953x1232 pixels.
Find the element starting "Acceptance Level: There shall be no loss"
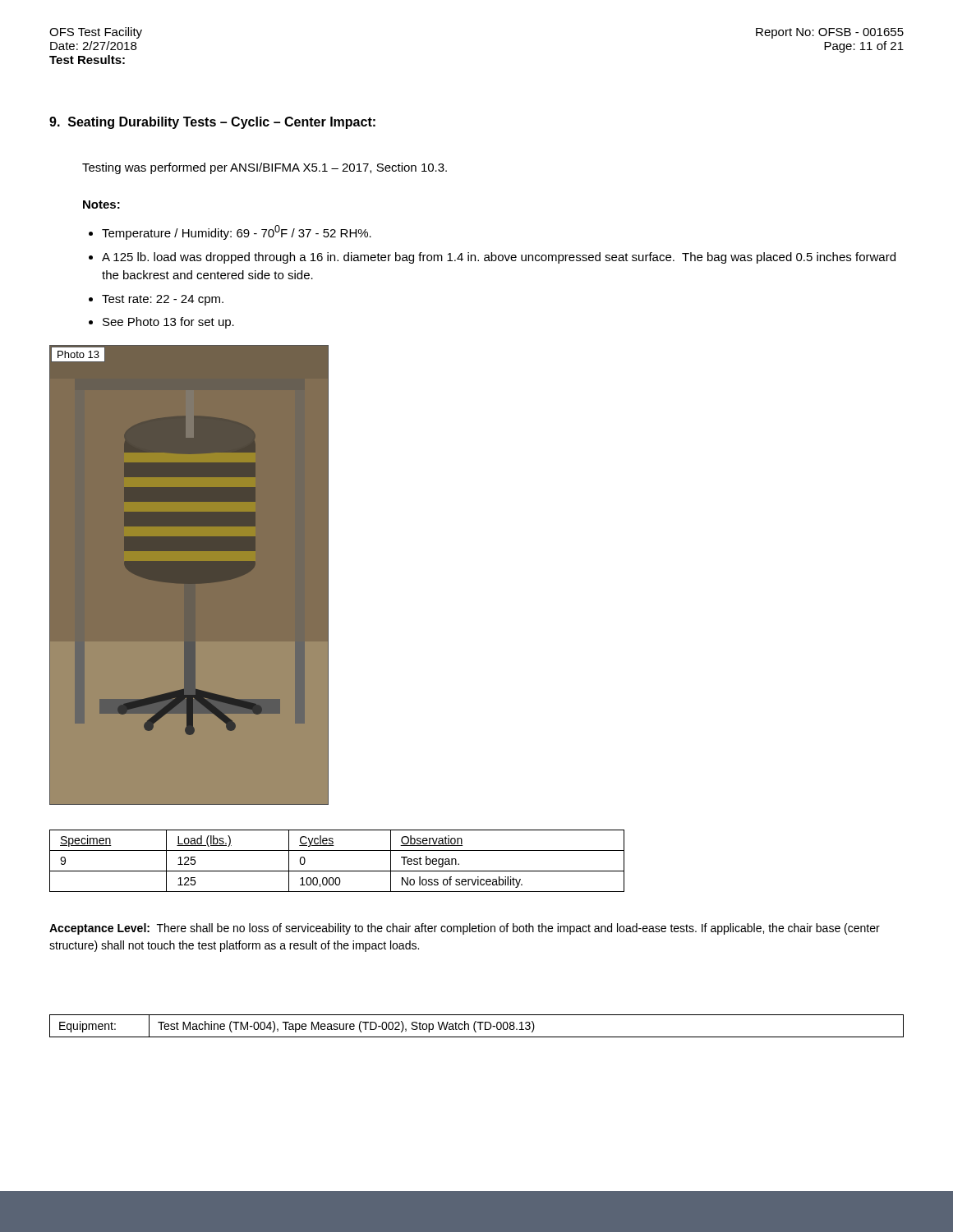point(464,937)
